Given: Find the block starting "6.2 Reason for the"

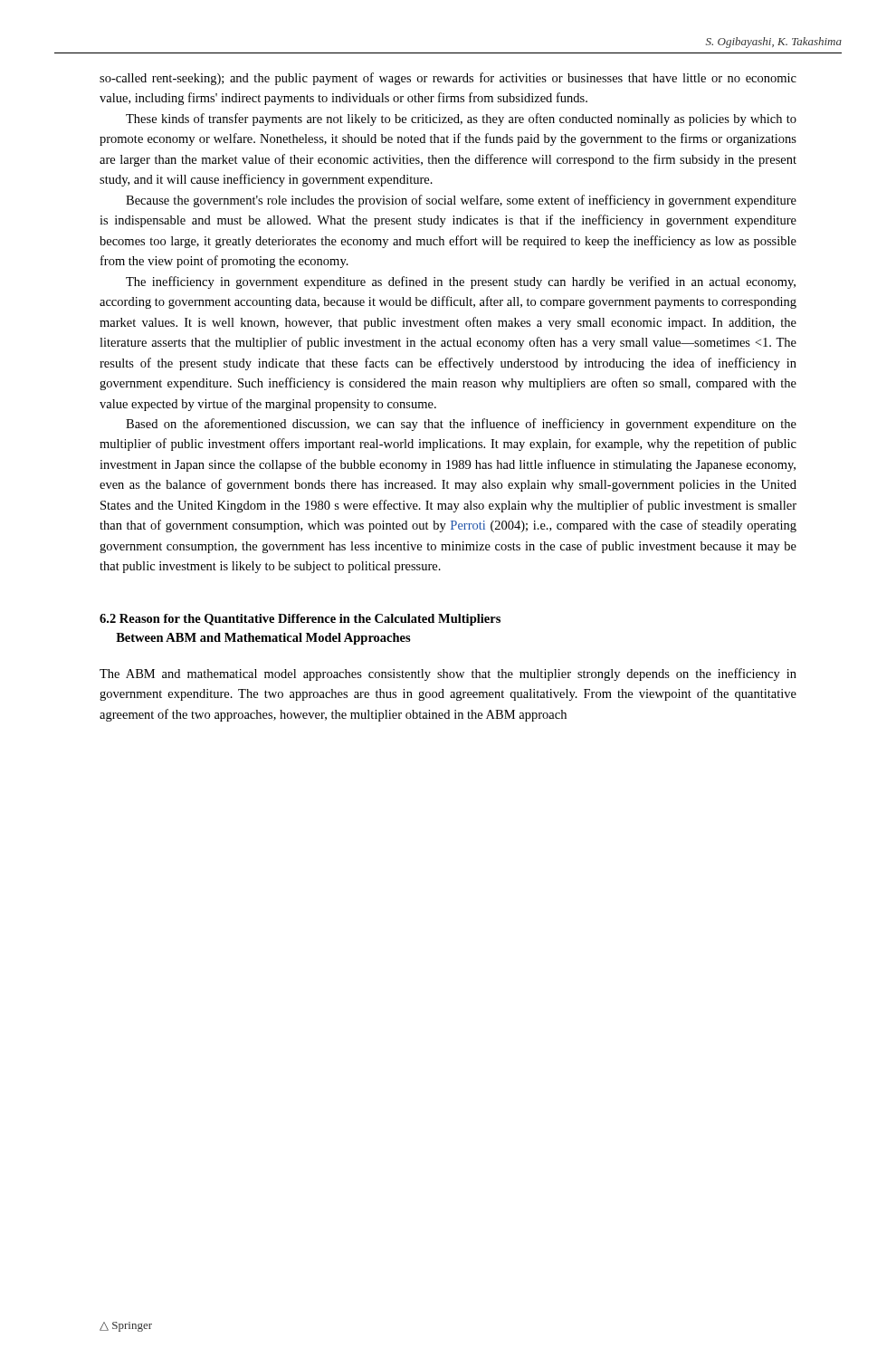Looking at the screenshot, I should [x=448, y=628].
